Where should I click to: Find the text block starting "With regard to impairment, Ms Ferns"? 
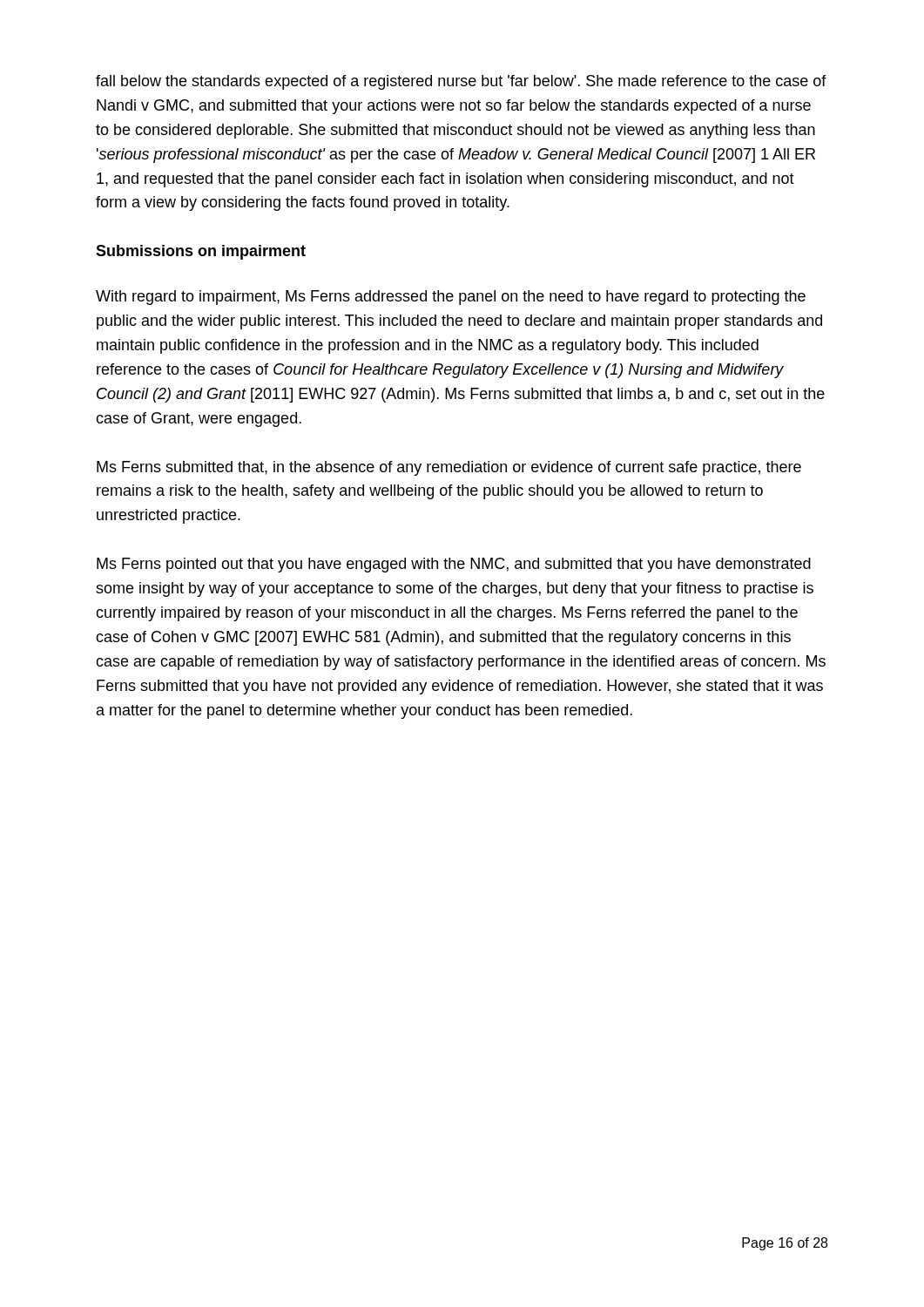click(x=460, y=357)
